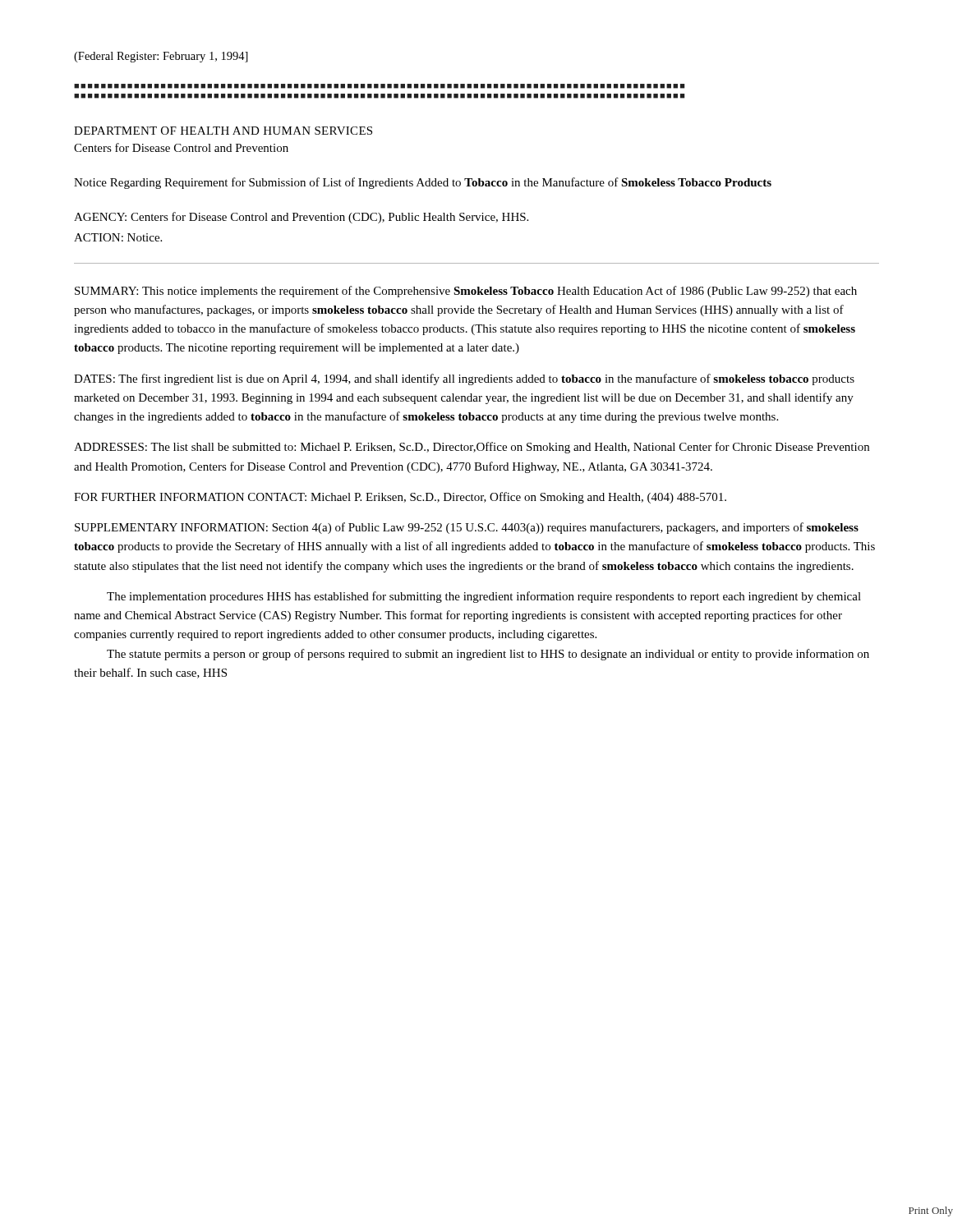The image size is (953, 1232).
Task: Click on the passage starting "DATES: The first"
Action: click(464, 398)
